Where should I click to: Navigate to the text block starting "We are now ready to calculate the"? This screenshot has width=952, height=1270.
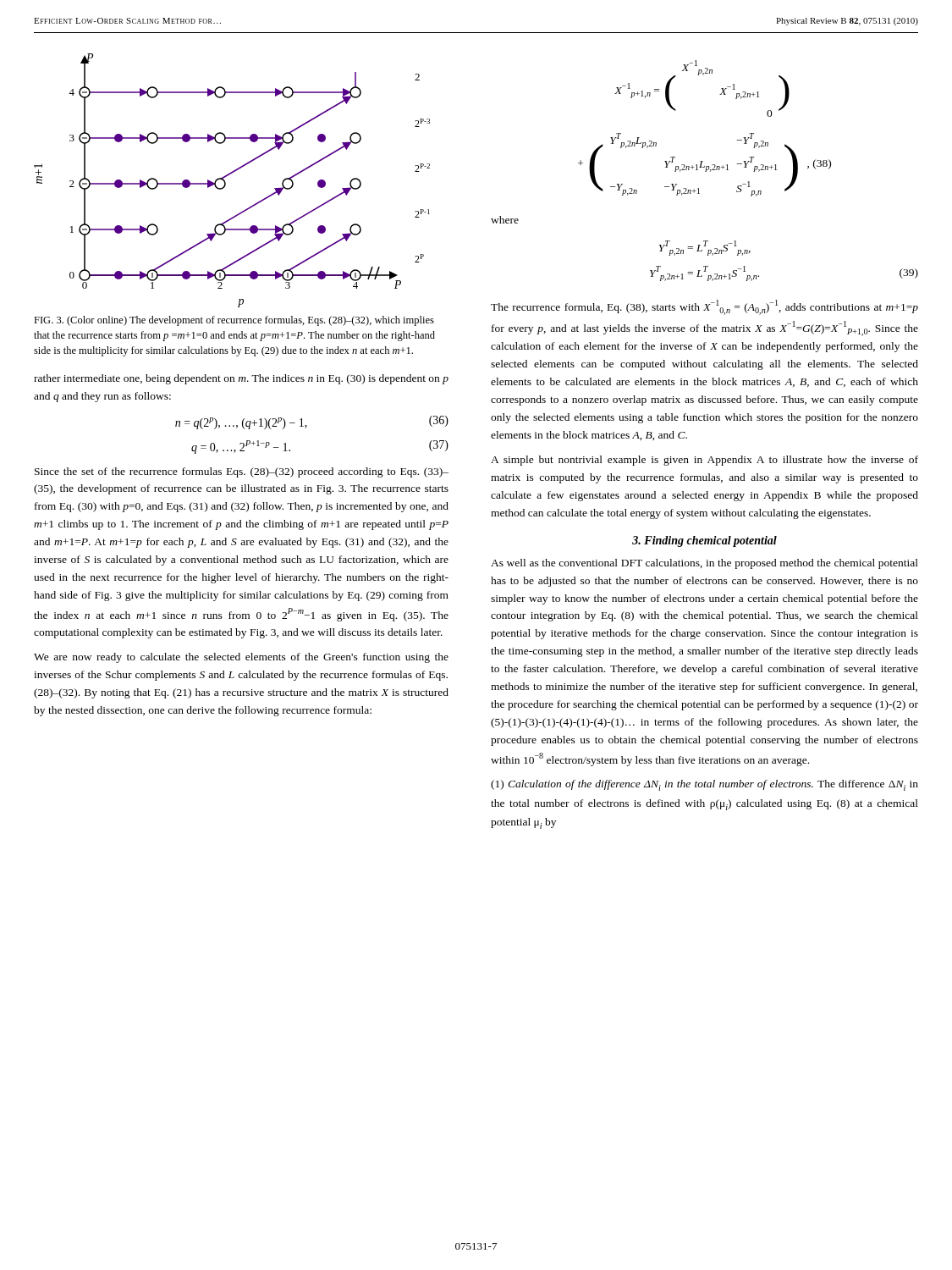click(x=241, y=683)
